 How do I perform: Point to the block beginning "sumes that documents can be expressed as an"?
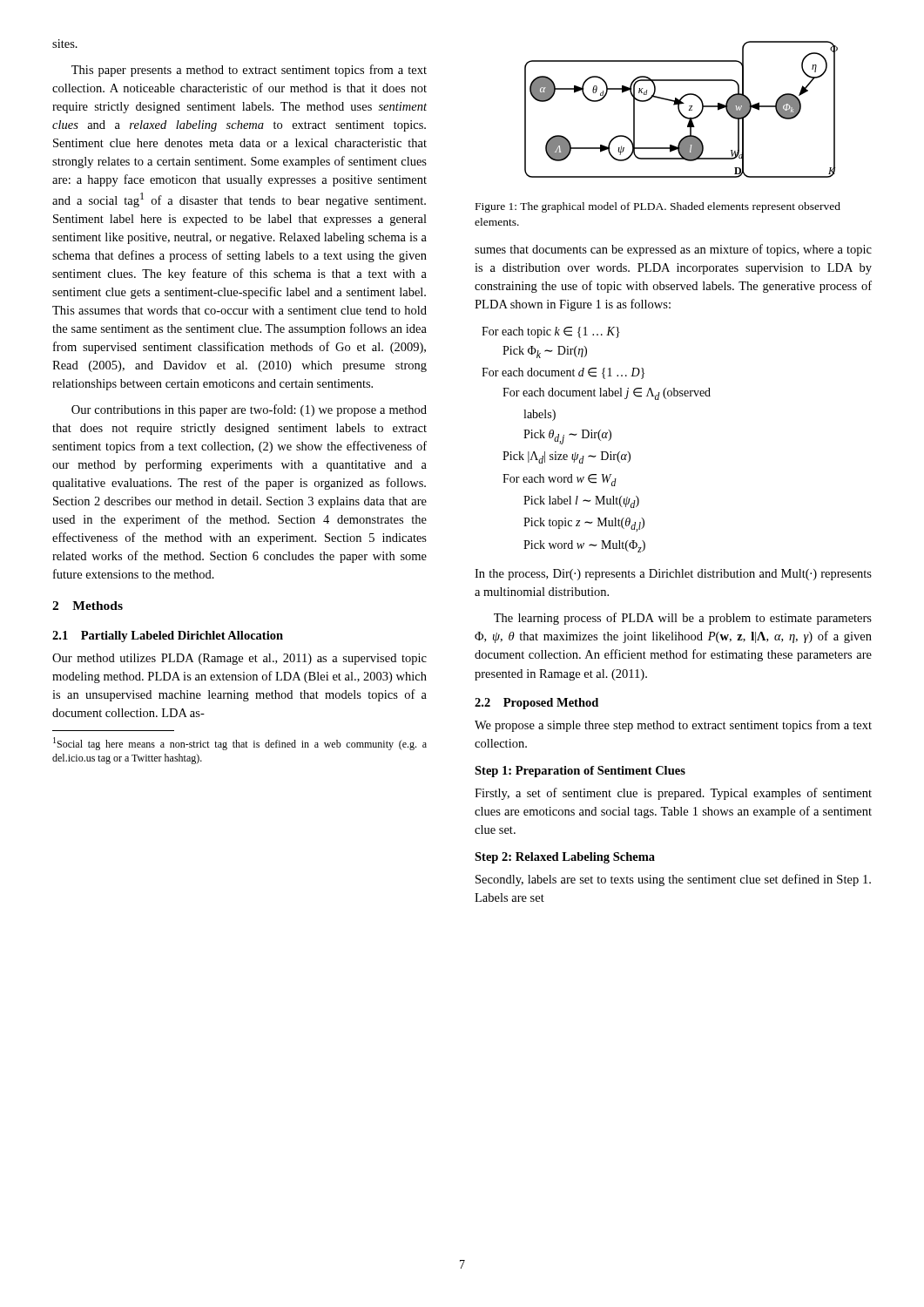673,277
